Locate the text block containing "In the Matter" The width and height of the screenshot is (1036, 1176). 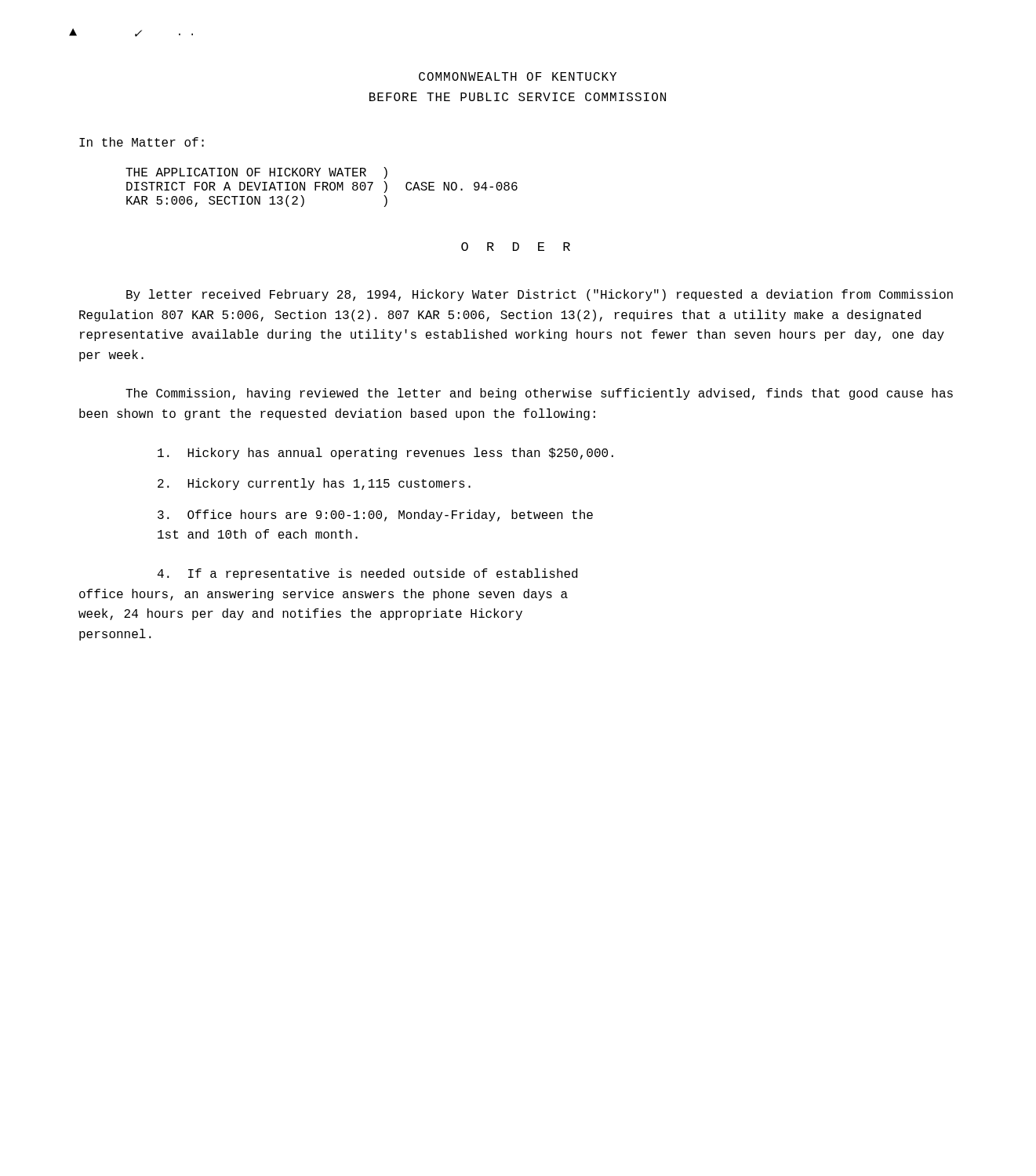[142, 143]
